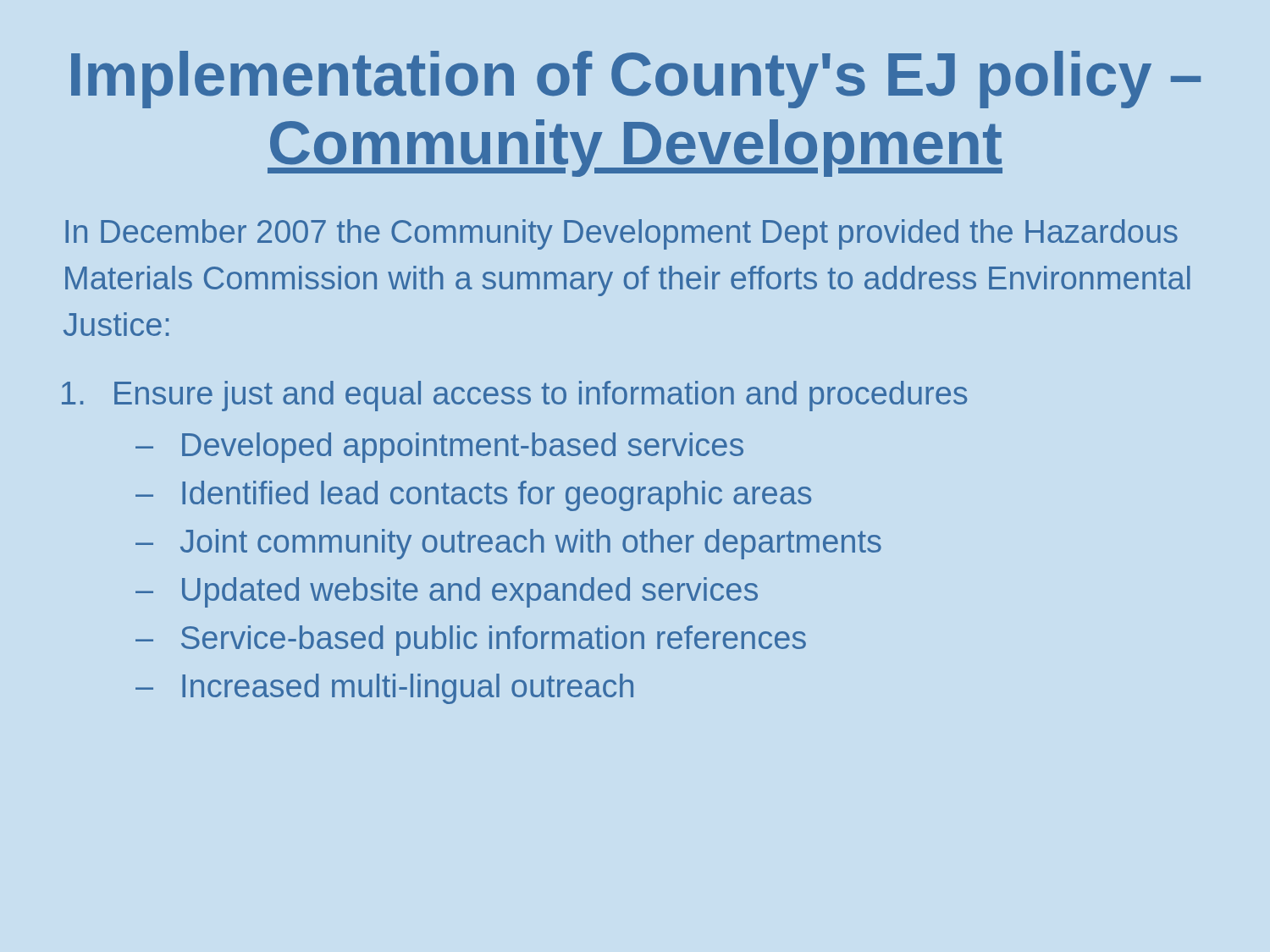Find the block on this page that starts "– Developed appointment-based"

pyautogui.click(x=440, y=446)
